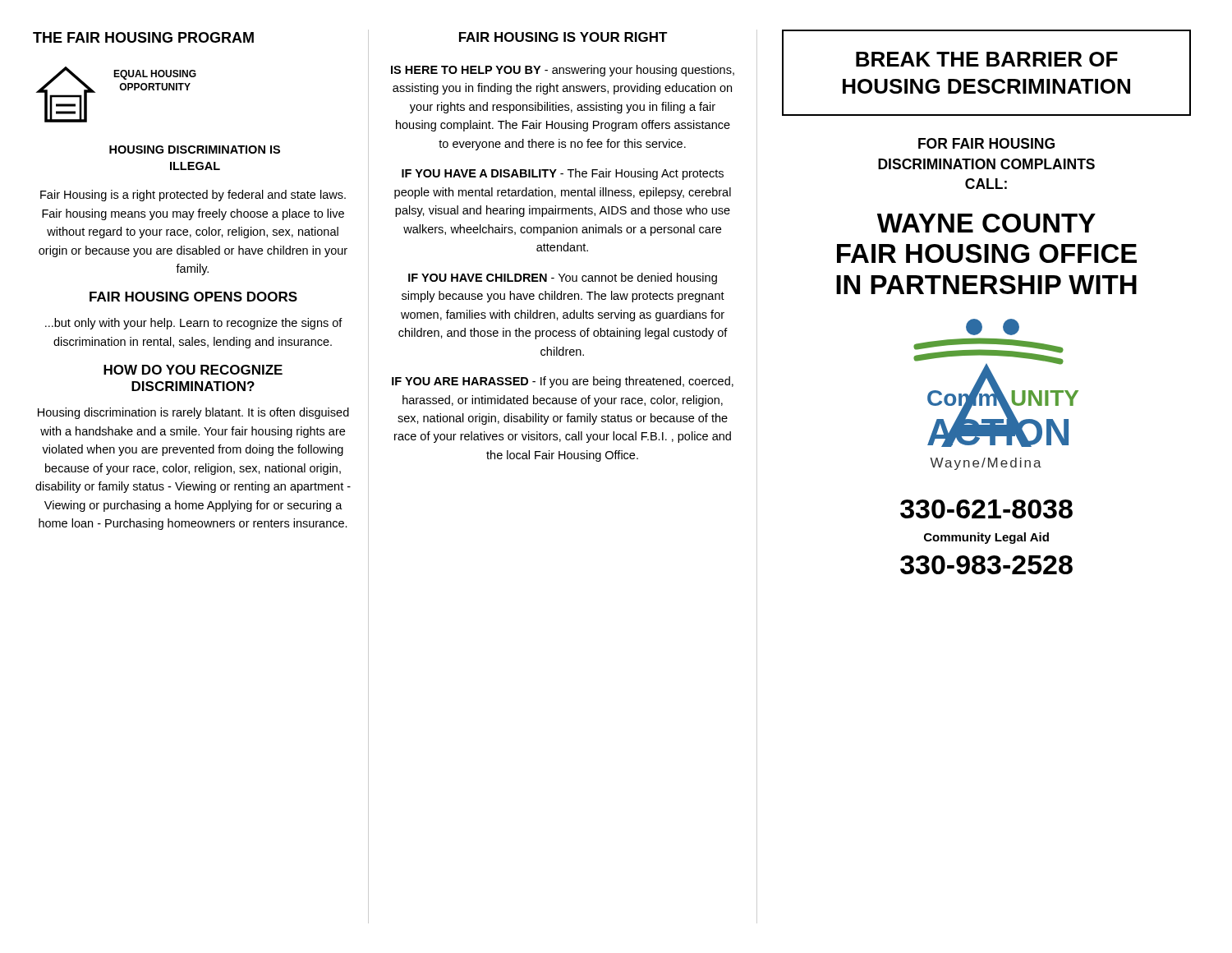Navigate to the block starting "...but only with your help. Learn to recognize"
1232x953 pixels.
193,333
